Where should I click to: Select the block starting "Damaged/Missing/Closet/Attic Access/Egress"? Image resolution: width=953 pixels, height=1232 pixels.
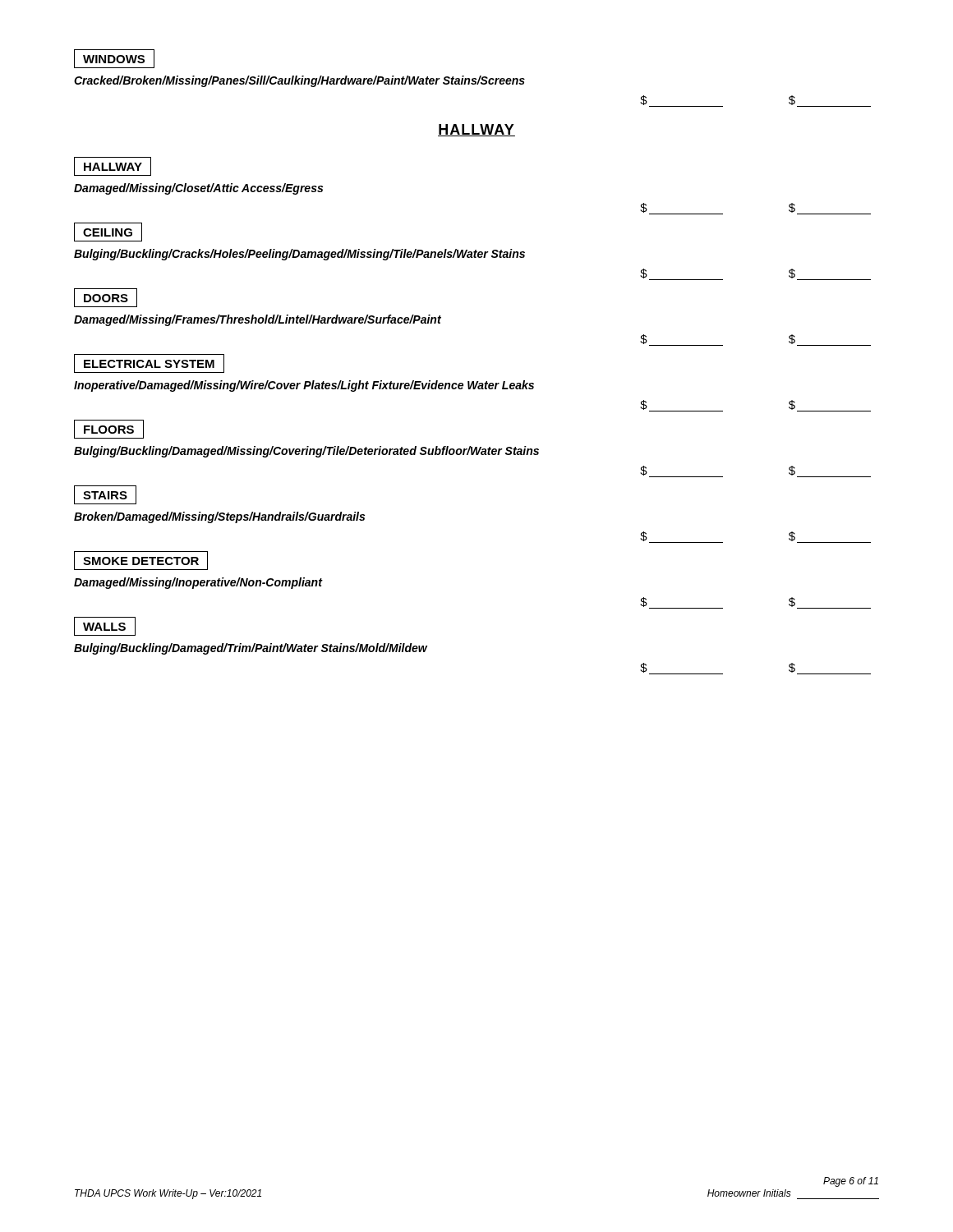[x=199, y=188]
